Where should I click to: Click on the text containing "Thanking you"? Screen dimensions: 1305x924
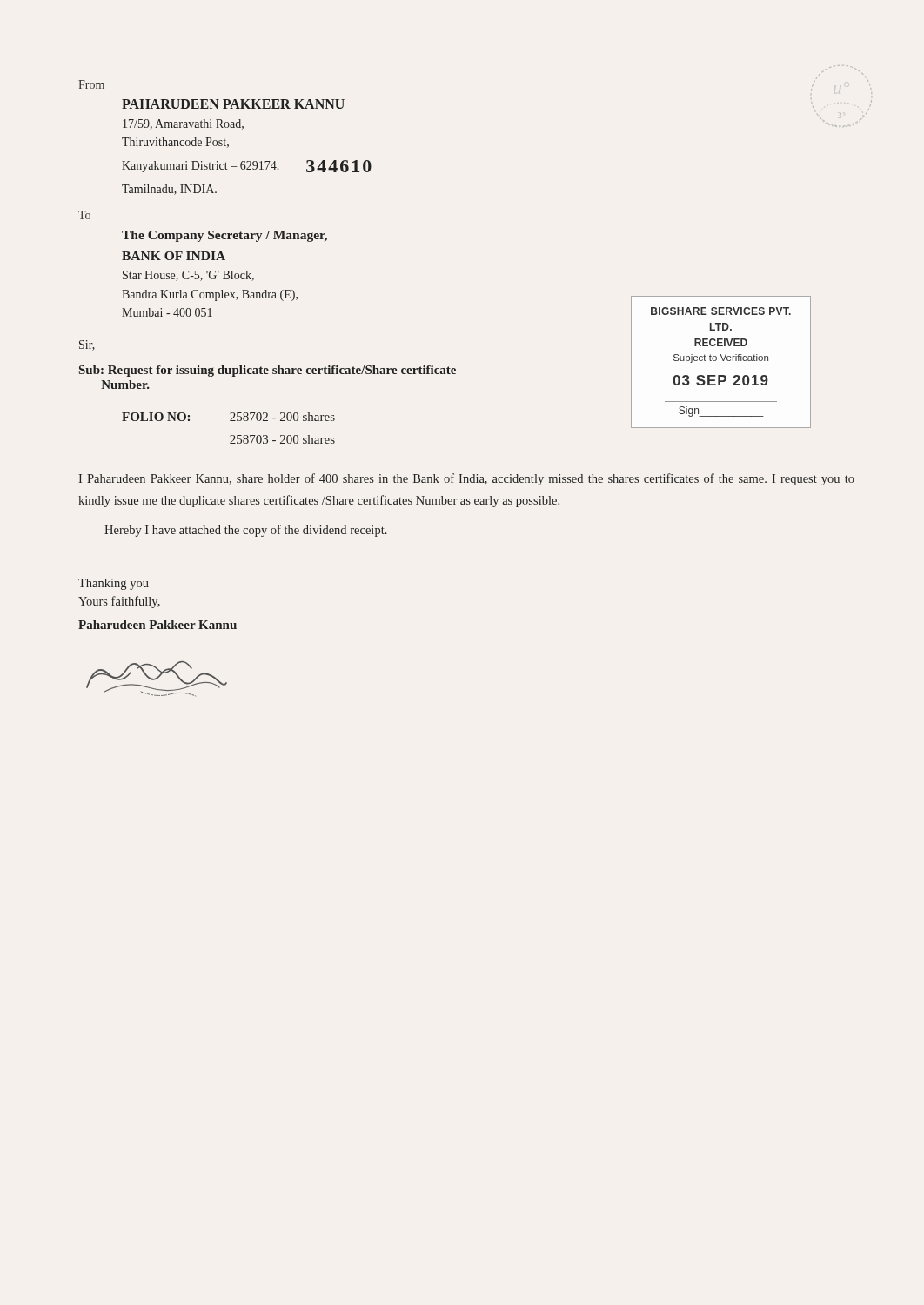pyautogui.click(x=114, y=583)
